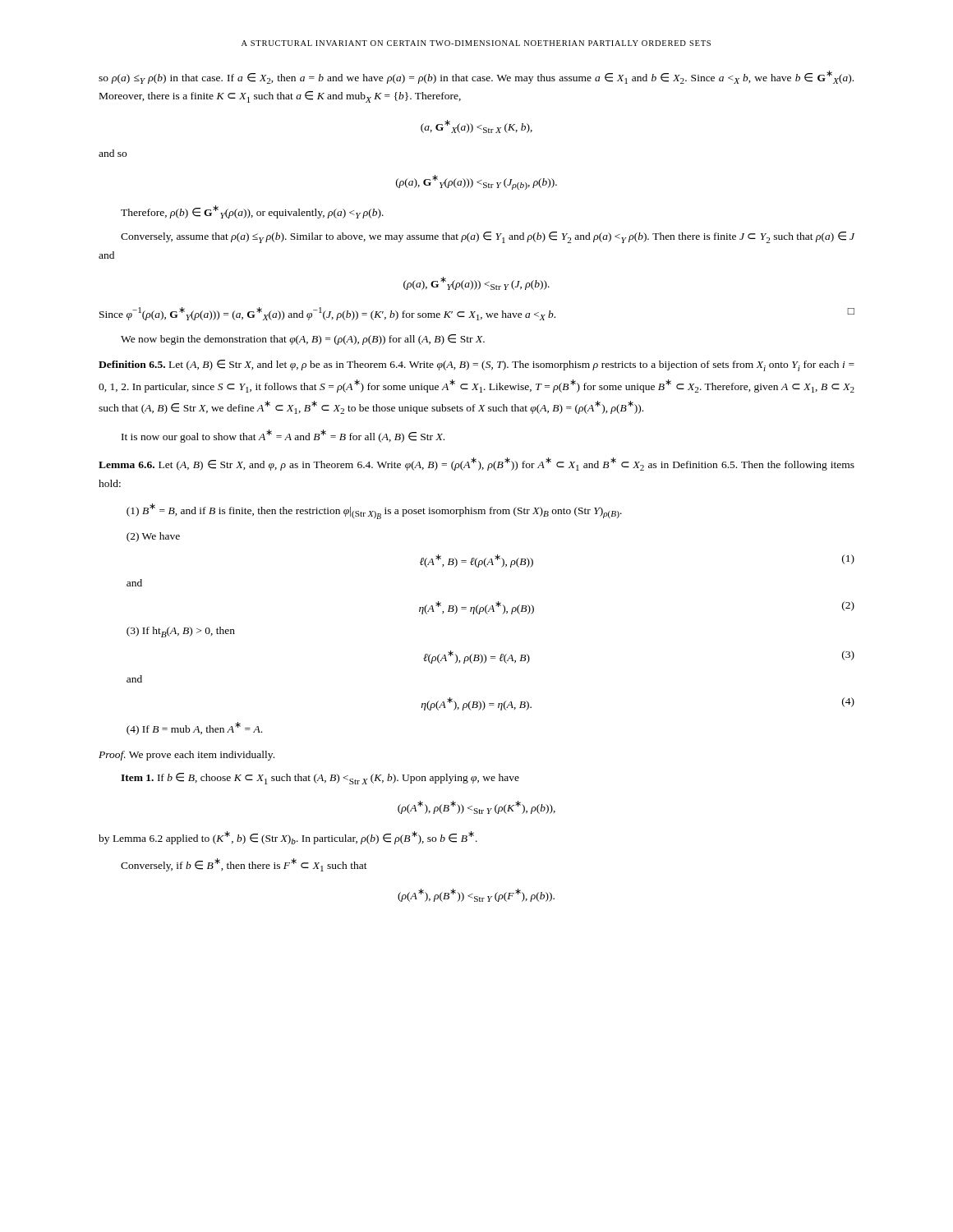Find the text block starting "and so"

click(x=113, y=153)
